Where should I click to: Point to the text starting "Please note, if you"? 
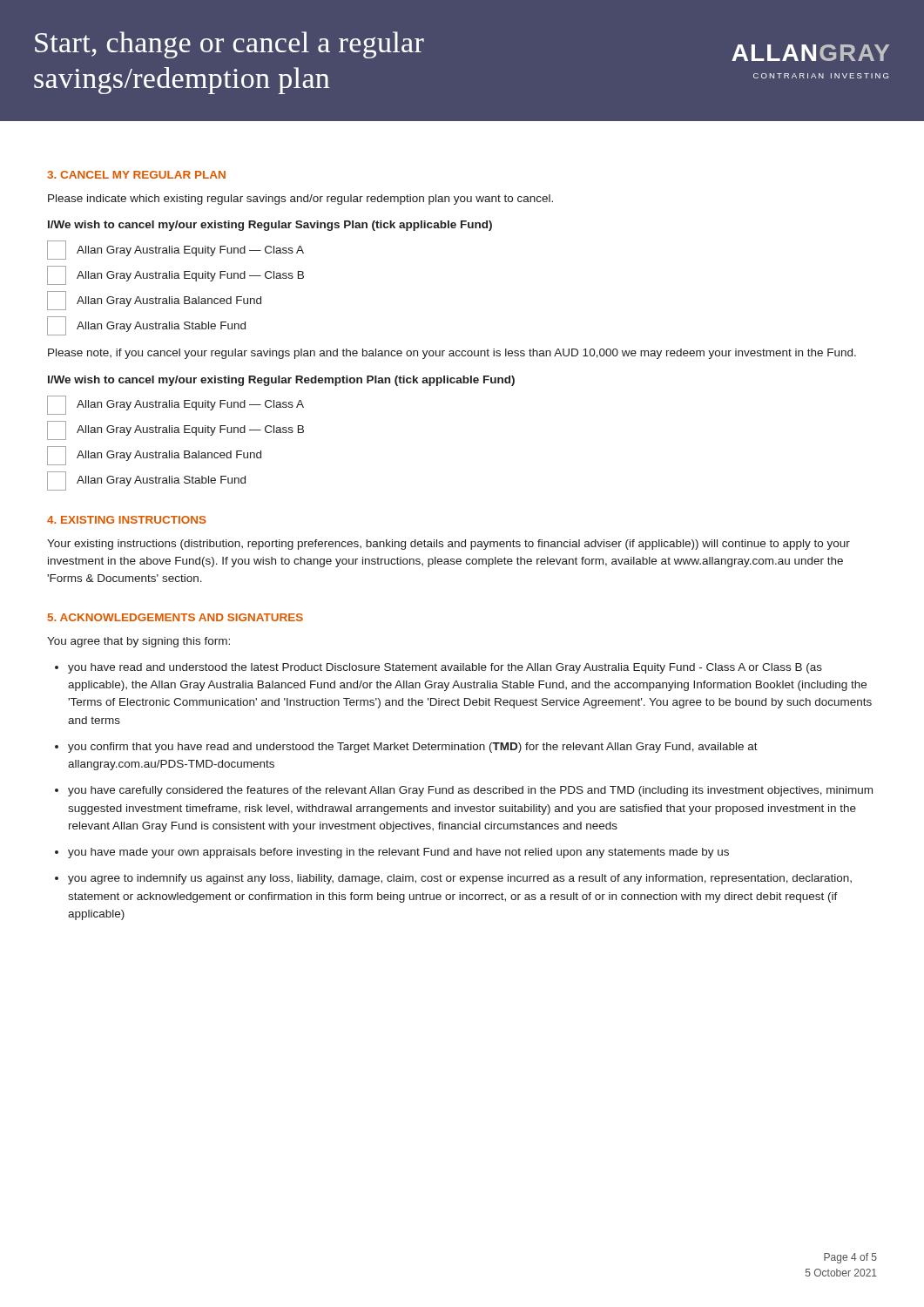point(452,353)
